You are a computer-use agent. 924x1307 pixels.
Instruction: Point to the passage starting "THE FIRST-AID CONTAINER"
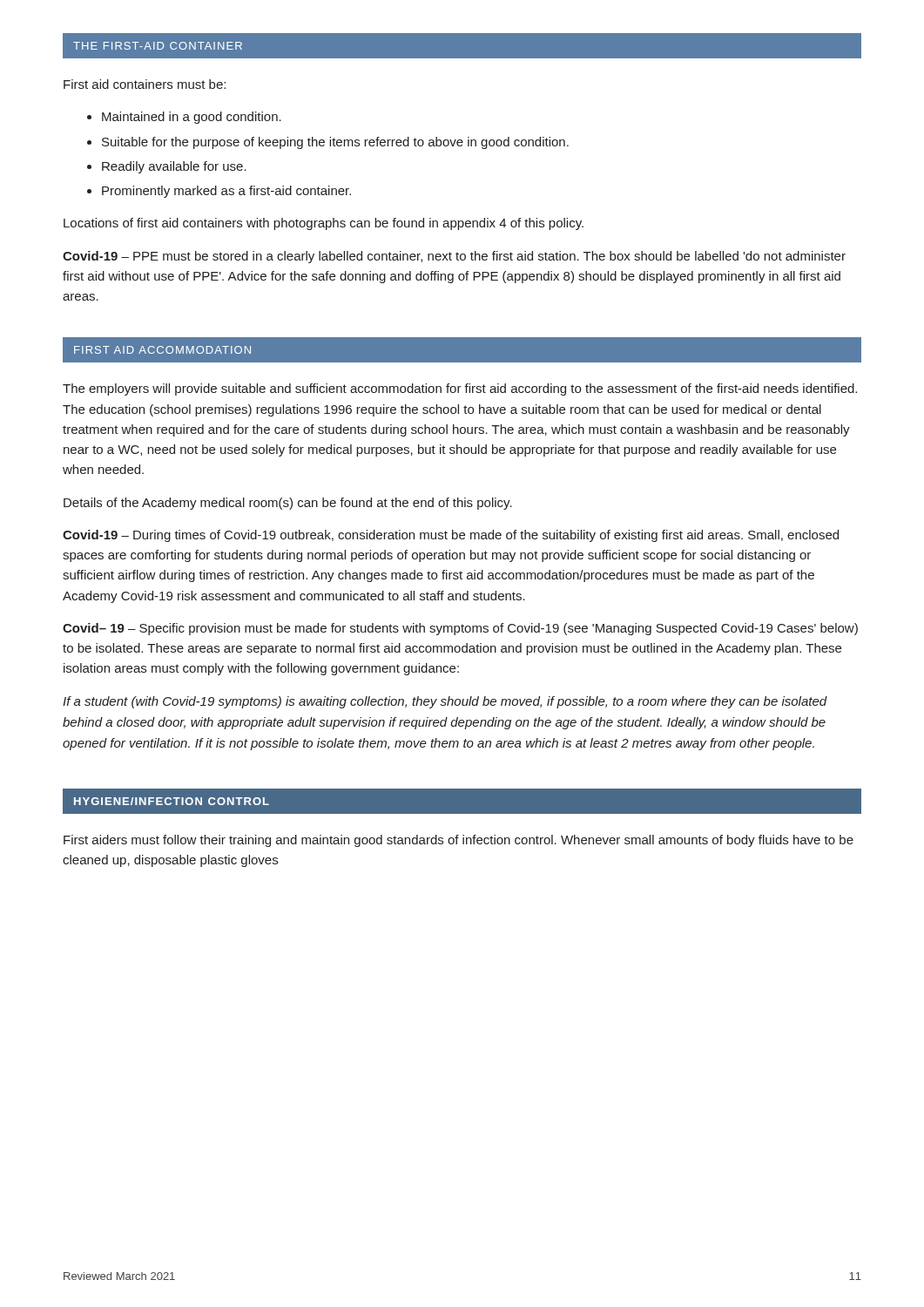click(x=158, y=46)
